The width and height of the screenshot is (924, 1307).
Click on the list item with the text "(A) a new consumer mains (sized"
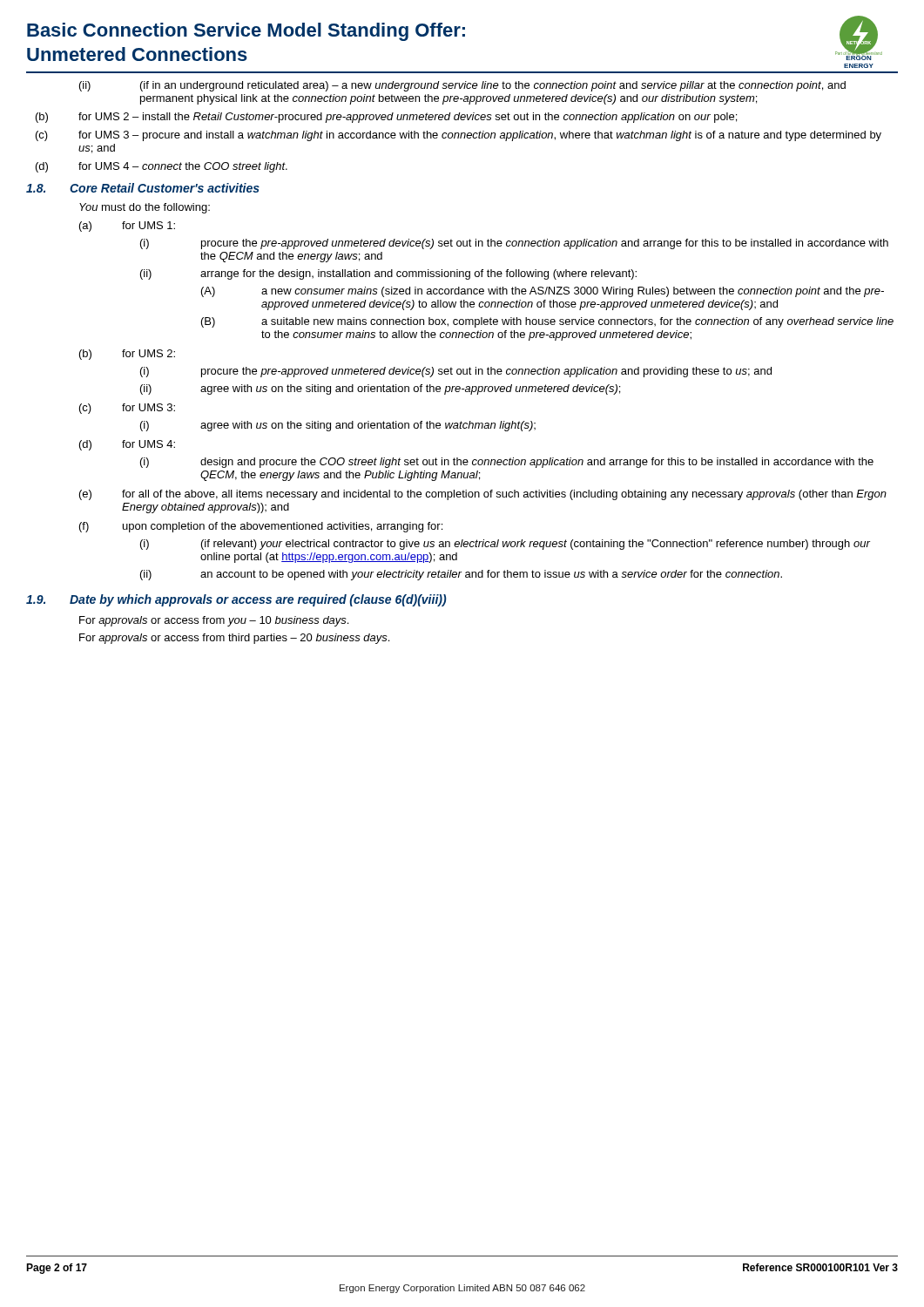click(x=549, y=297)
